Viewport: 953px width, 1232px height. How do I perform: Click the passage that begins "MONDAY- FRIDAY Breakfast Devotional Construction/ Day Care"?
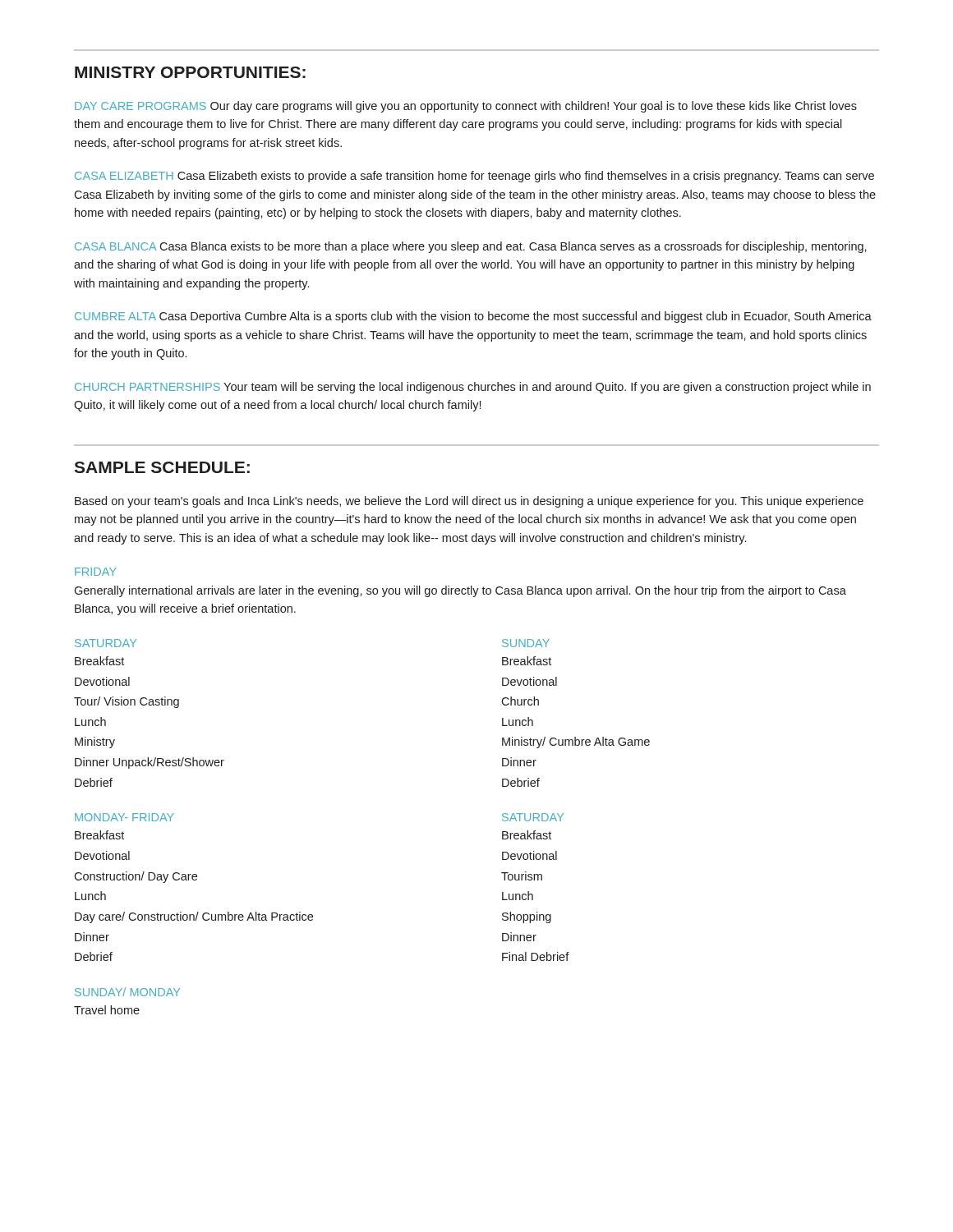[x=124, y=817]
